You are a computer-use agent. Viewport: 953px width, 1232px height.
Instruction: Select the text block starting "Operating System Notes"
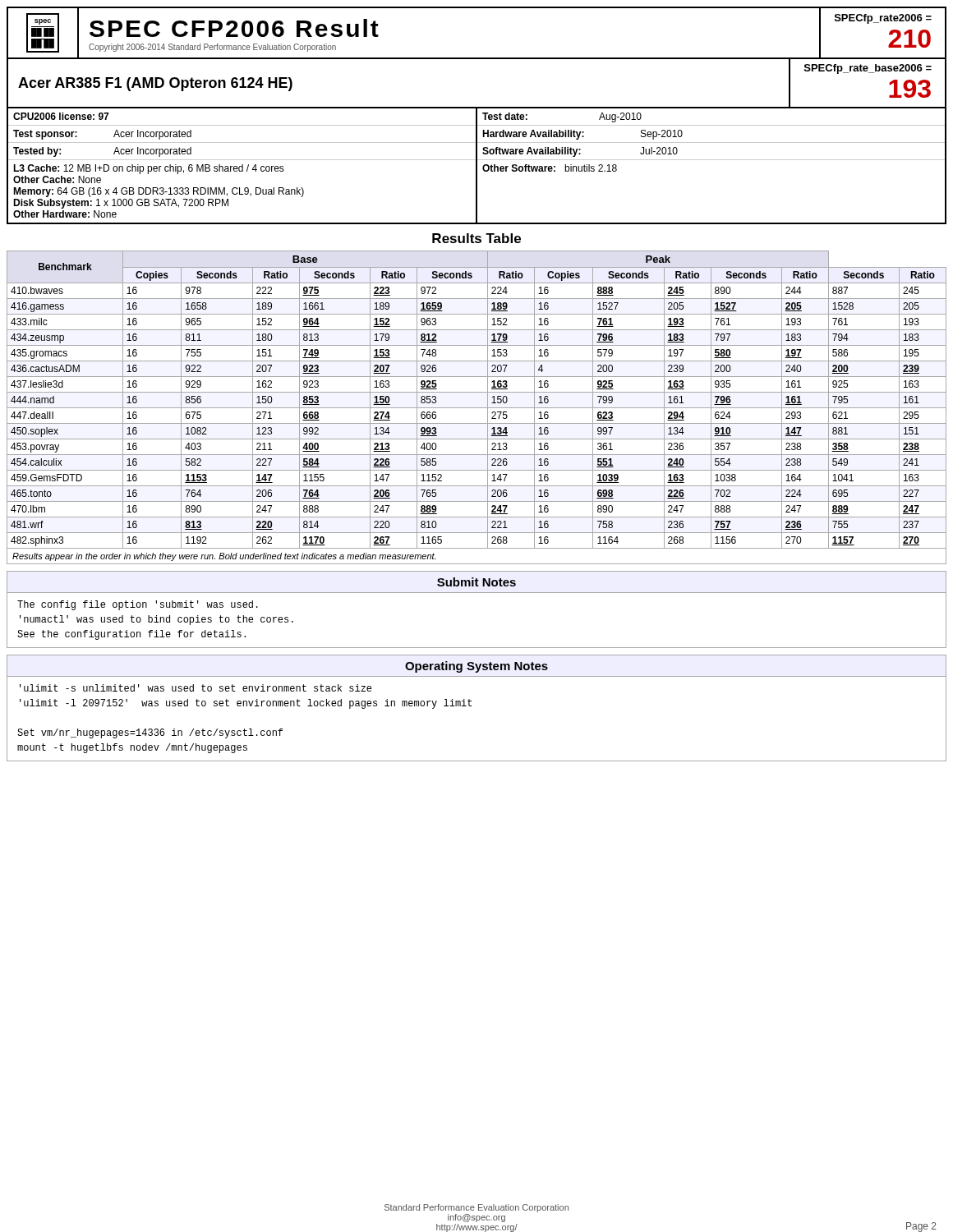click(x=476, y=666)
